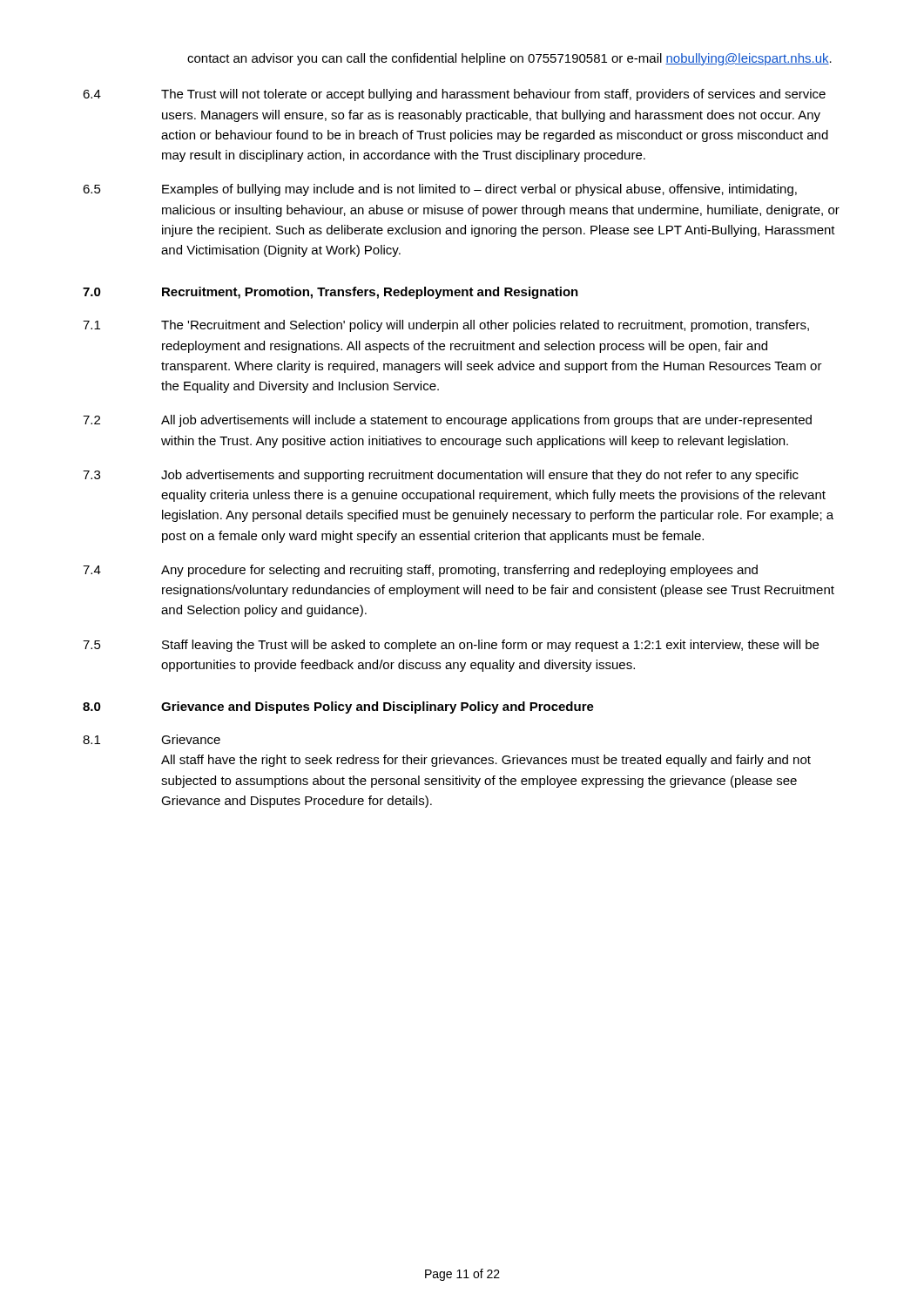Where is the section header that starts "8.0 Grievance and Disputes Policy and Disciplinary"?

click(x=462, y=706)
